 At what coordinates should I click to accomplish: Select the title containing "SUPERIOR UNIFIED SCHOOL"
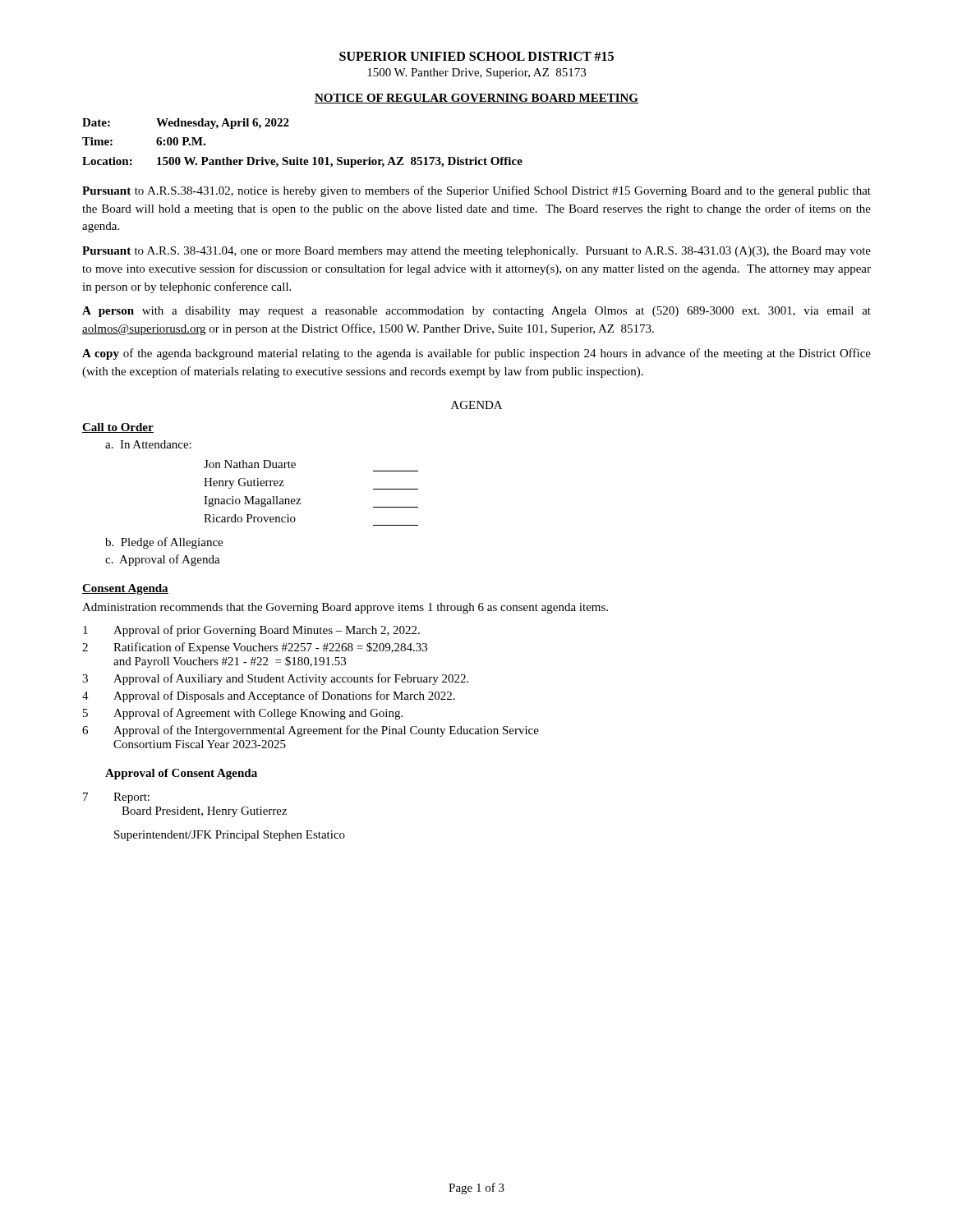(x=476, y=56)
